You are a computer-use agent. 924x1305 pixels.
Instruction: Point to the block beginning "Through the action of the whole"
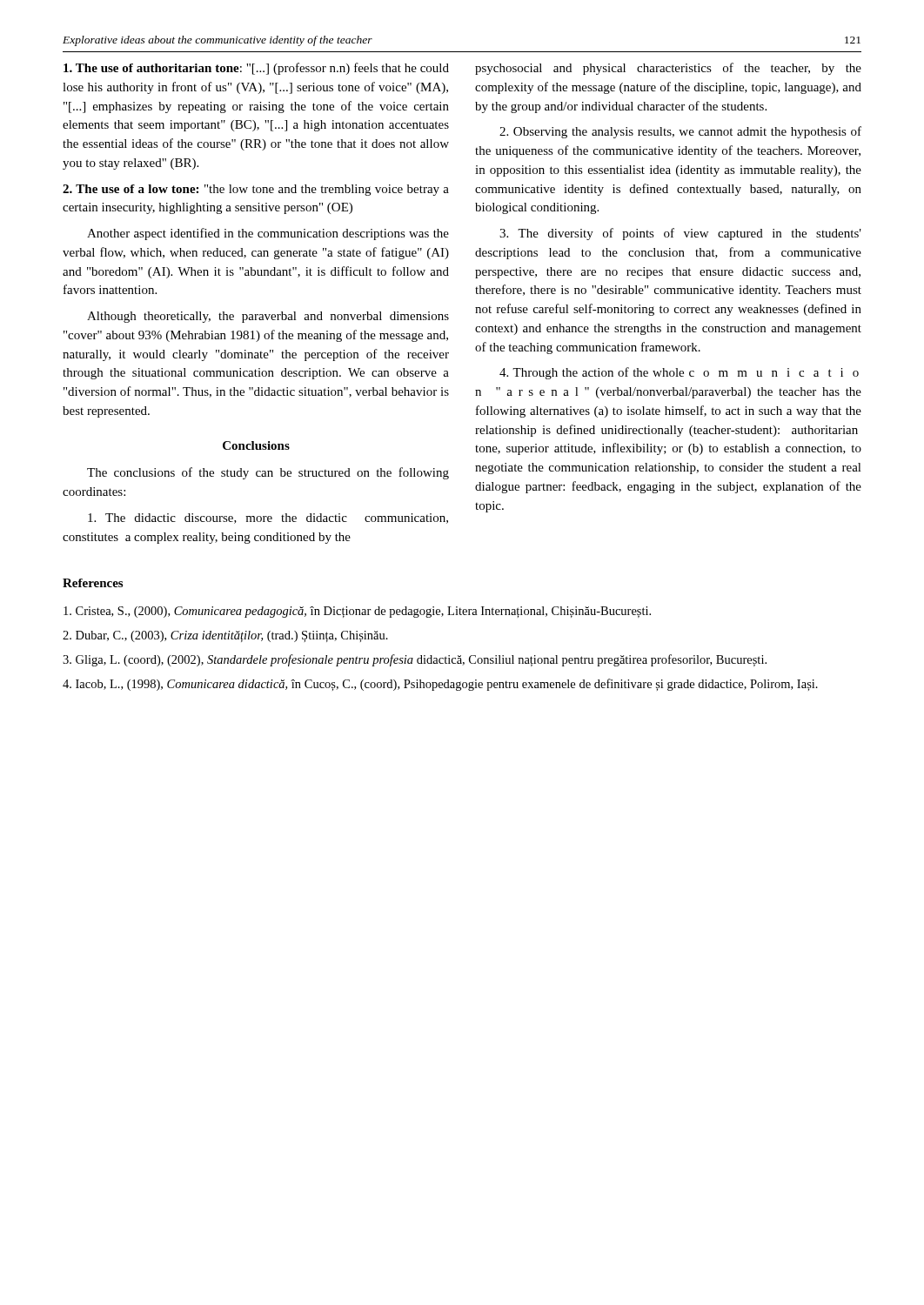click(668, 440)
